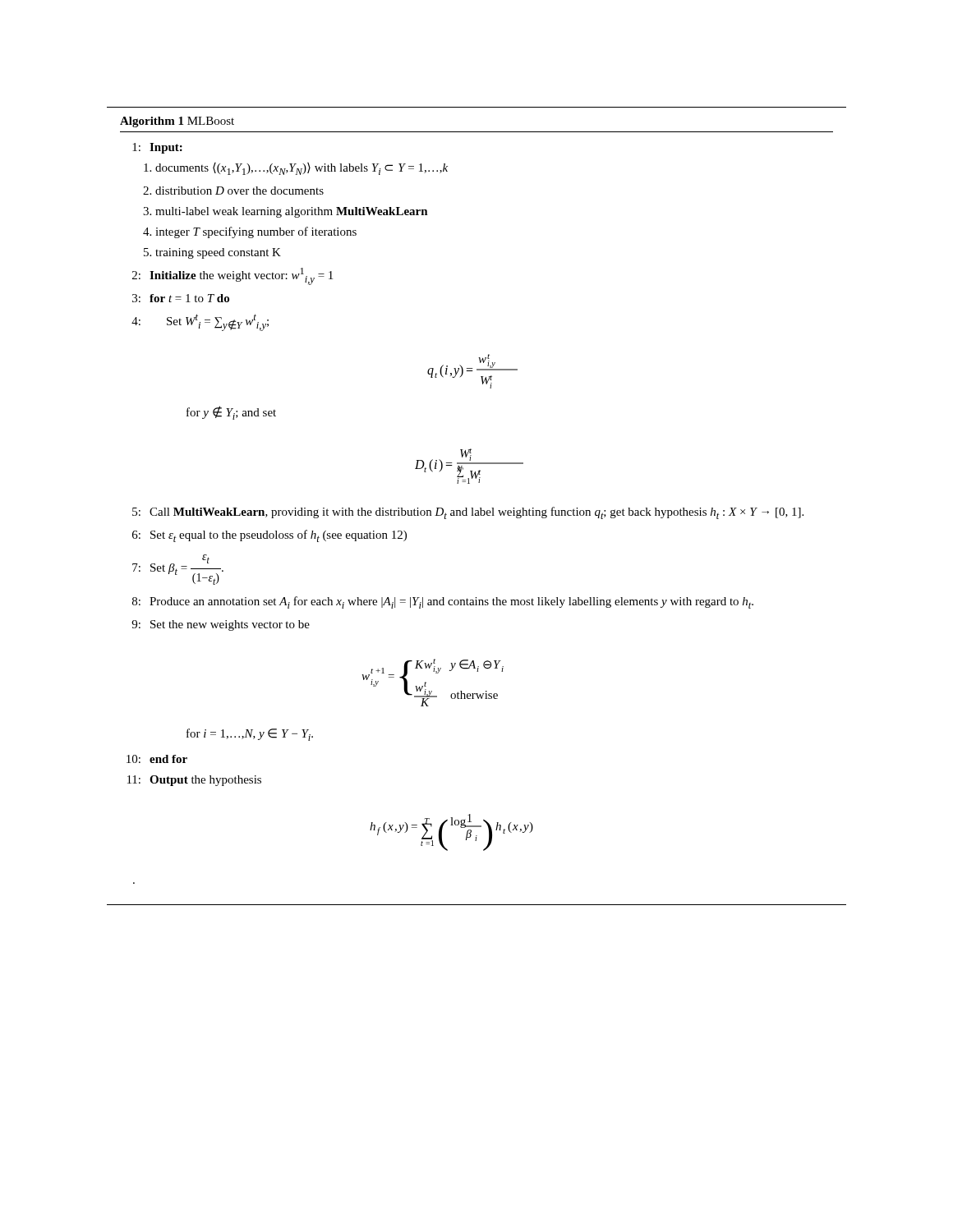
Task: Locate the element starting "2: Initialize the weight vector: w1i,y"
Action: pyautogui.click(x=232, y=276)
